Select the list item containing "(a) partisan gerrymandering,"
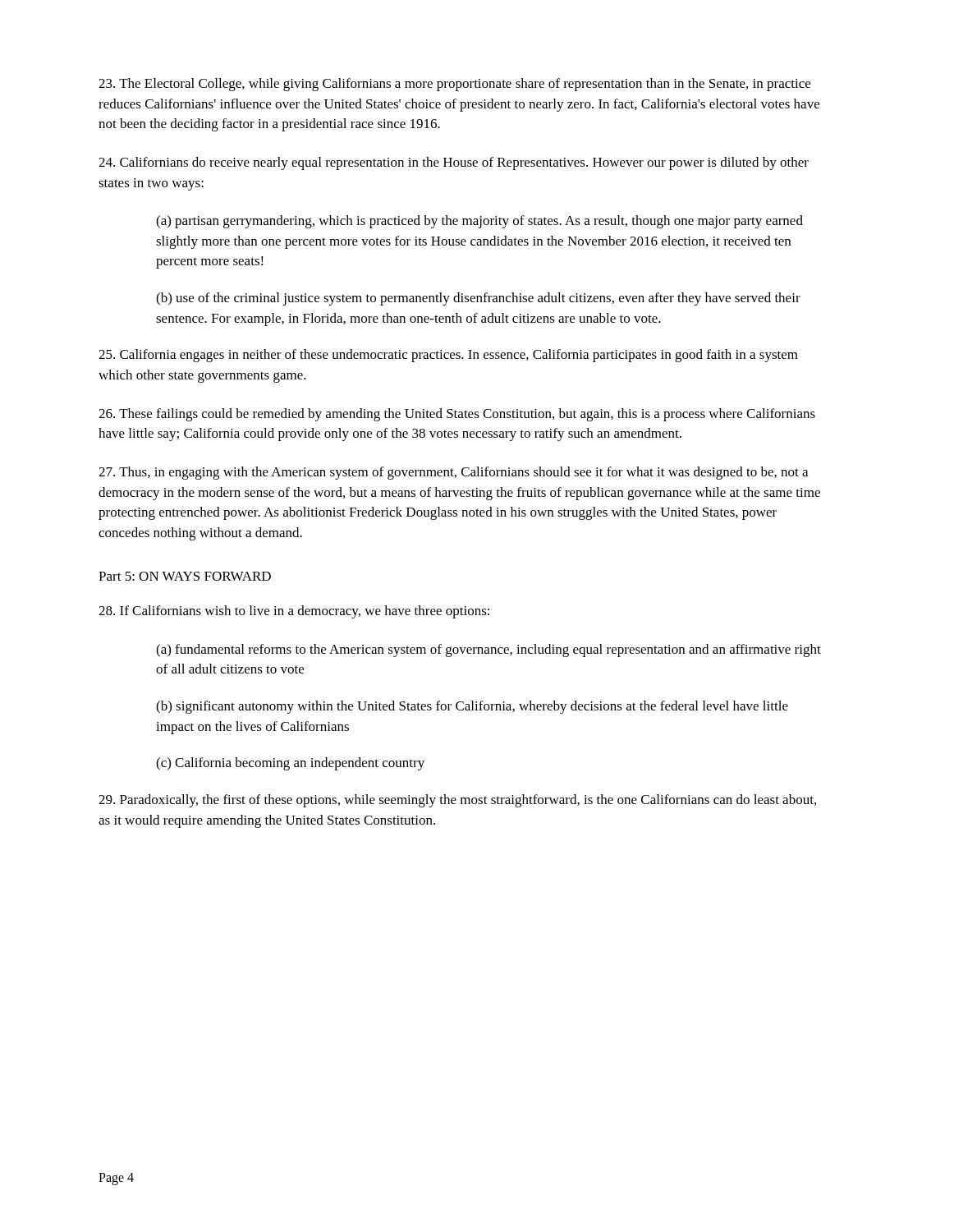This screenshot has width=954, height=1232. click(x=479, y=241)
